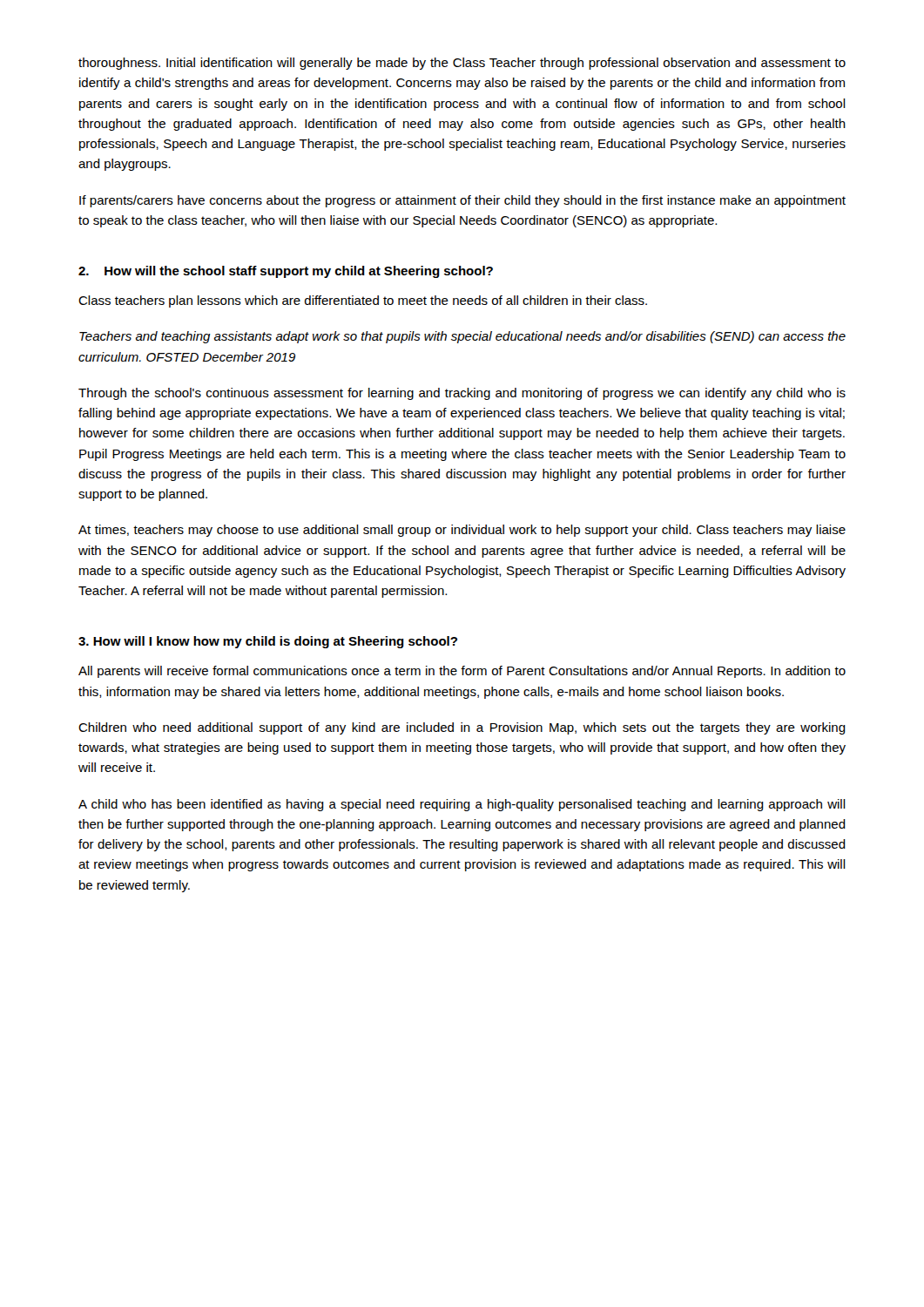Find the text block containing "Children who need additional support of any kind"
The width and height of the screenshot is (924, 1307).
tap(462, 747)
